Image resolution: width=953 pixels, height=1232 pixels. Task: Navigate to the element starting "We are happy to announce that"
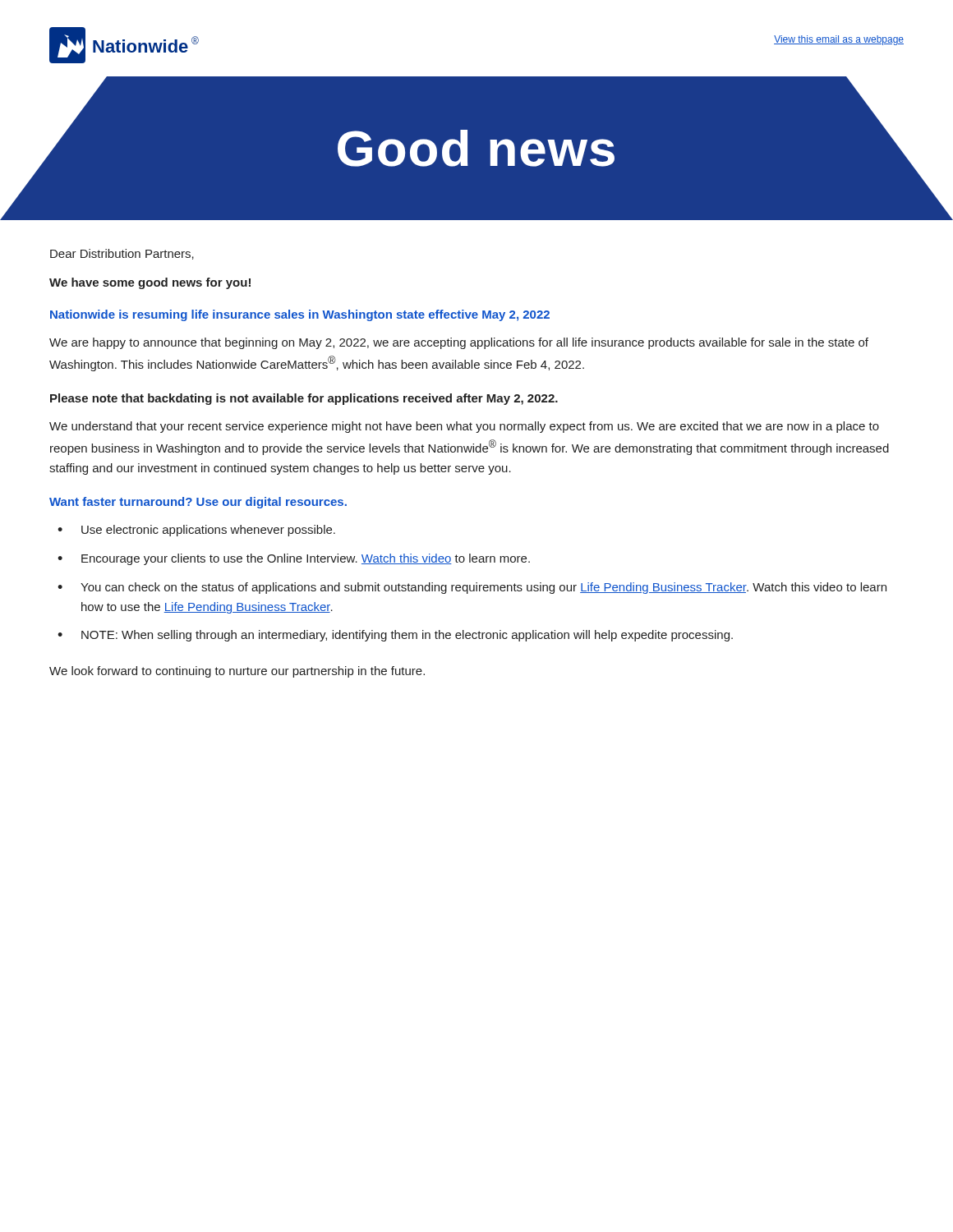click(x=459, y=353)
